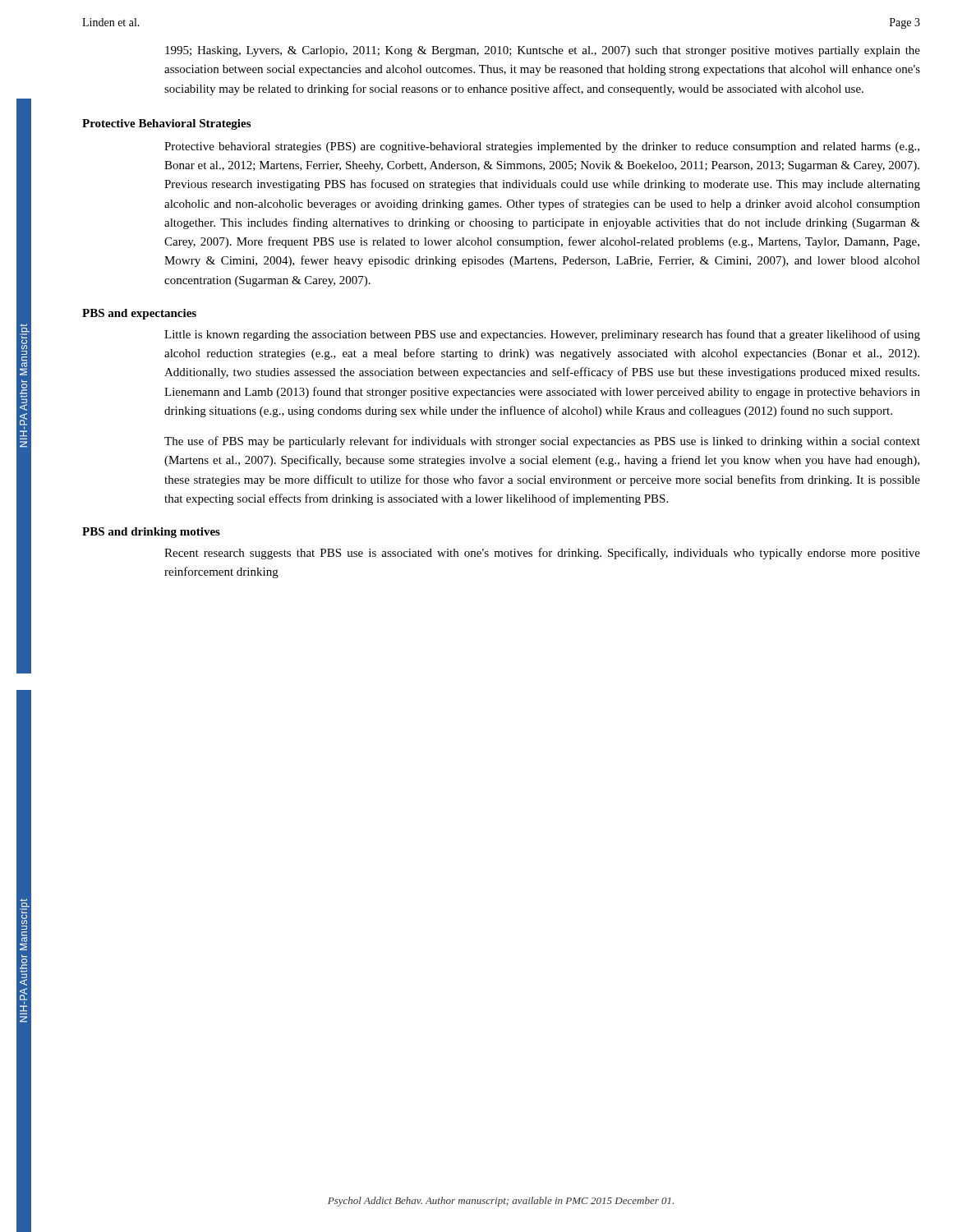Click the passage that begins "Protective behavioral strategies (PBS) are cognitive-behavioral strategies"
The height and width of the screenshot is (1232, 953).
tap(542, 213)
